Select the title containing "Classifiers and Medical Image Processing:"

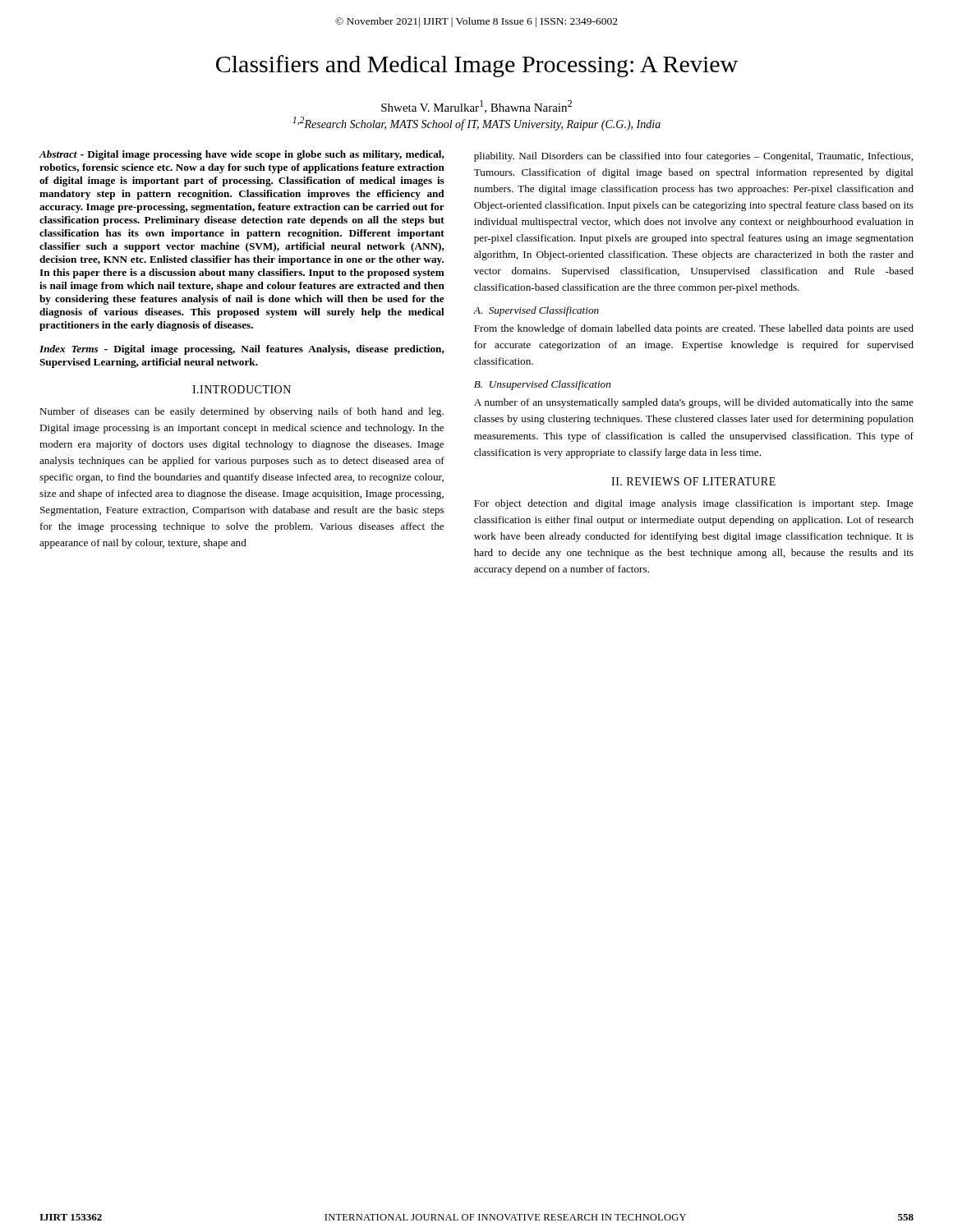(476, 64)
